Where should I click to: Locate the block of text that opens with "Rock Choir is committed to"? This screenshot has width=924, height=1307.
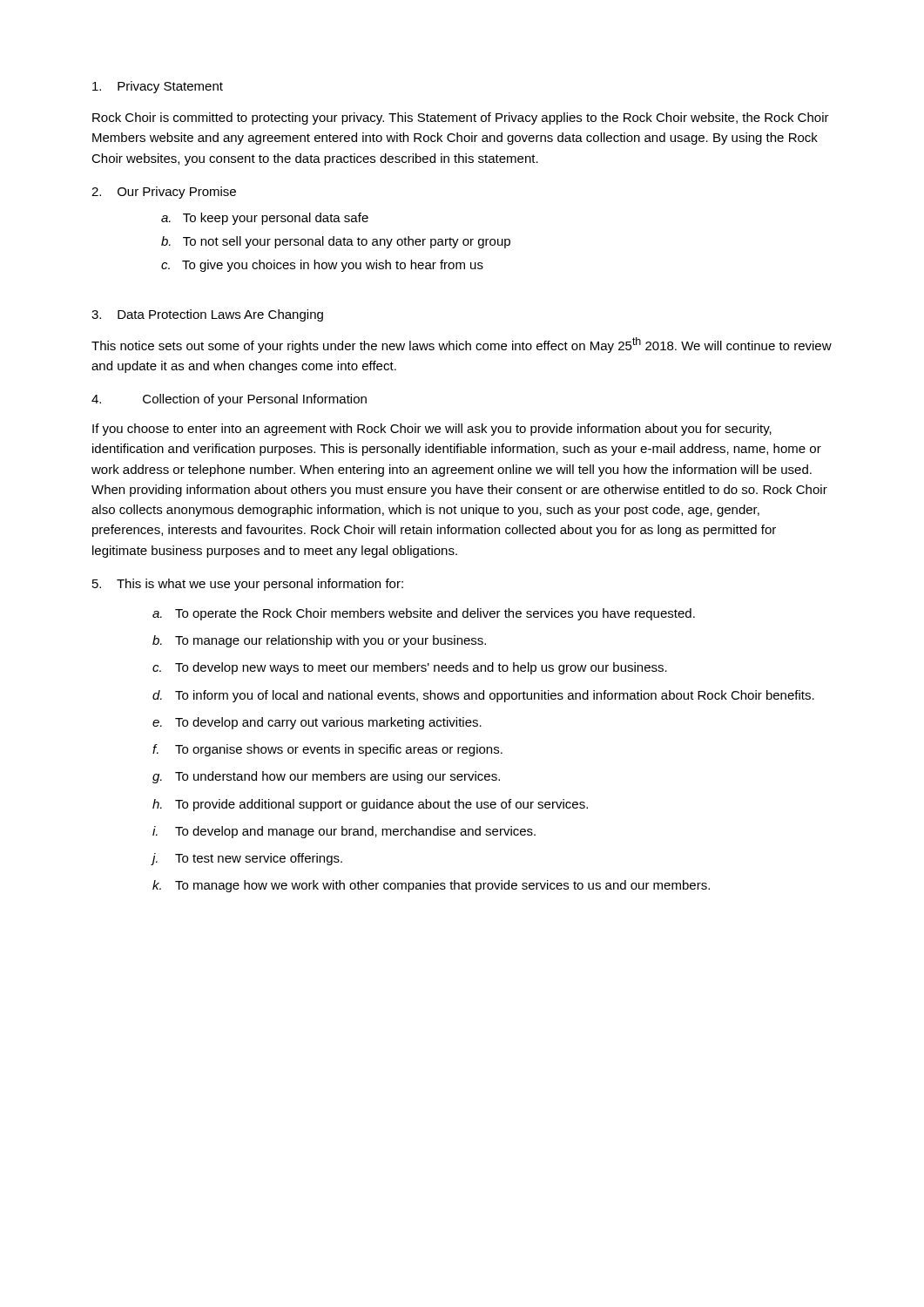[x=460, y=137]
